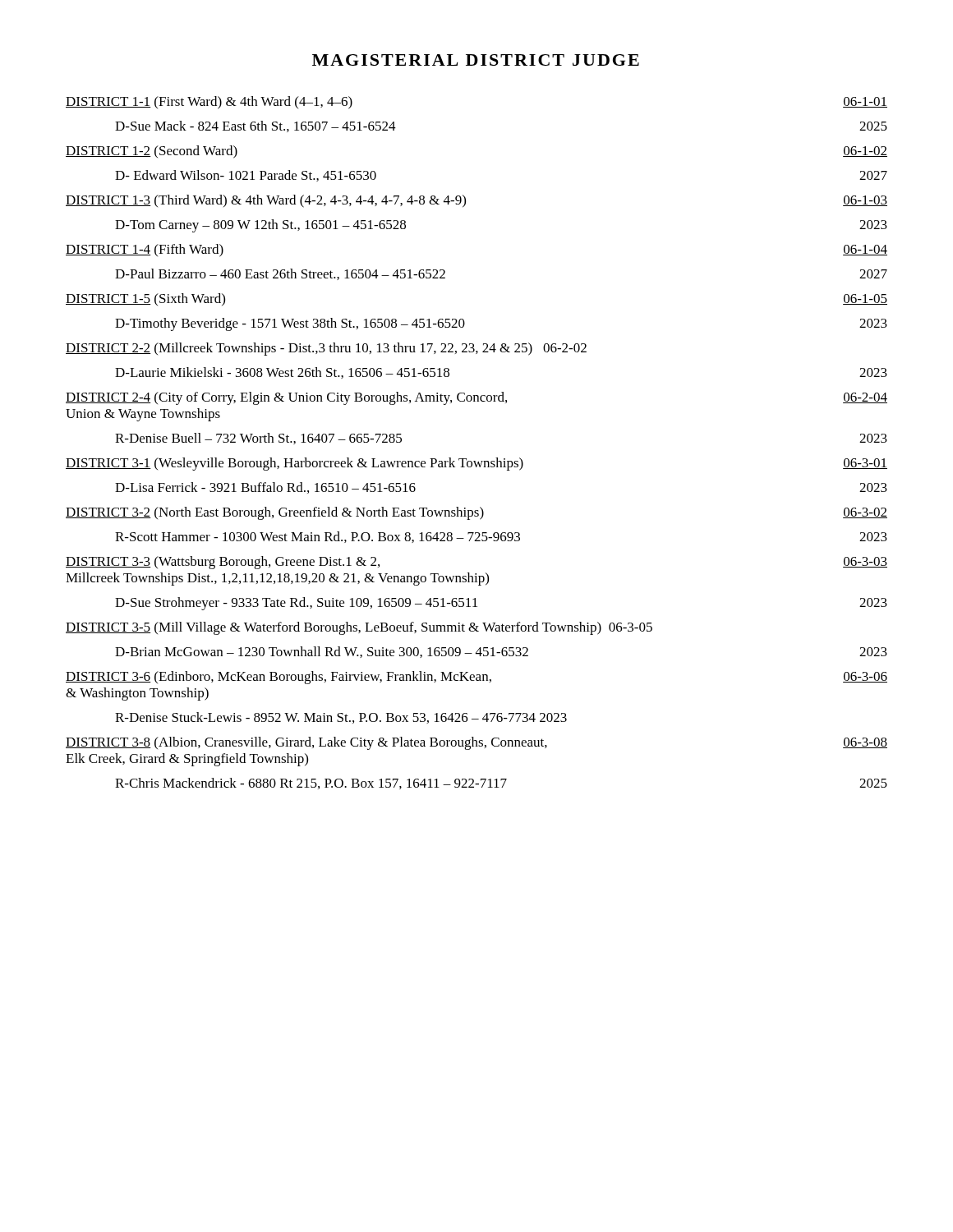The width and height of the screenshot is (953, 1232).
Task: Locate the passage starting "DISTRICT 1-4 (Fifth Ward) 06-1-04"
Action: point(161,250)
